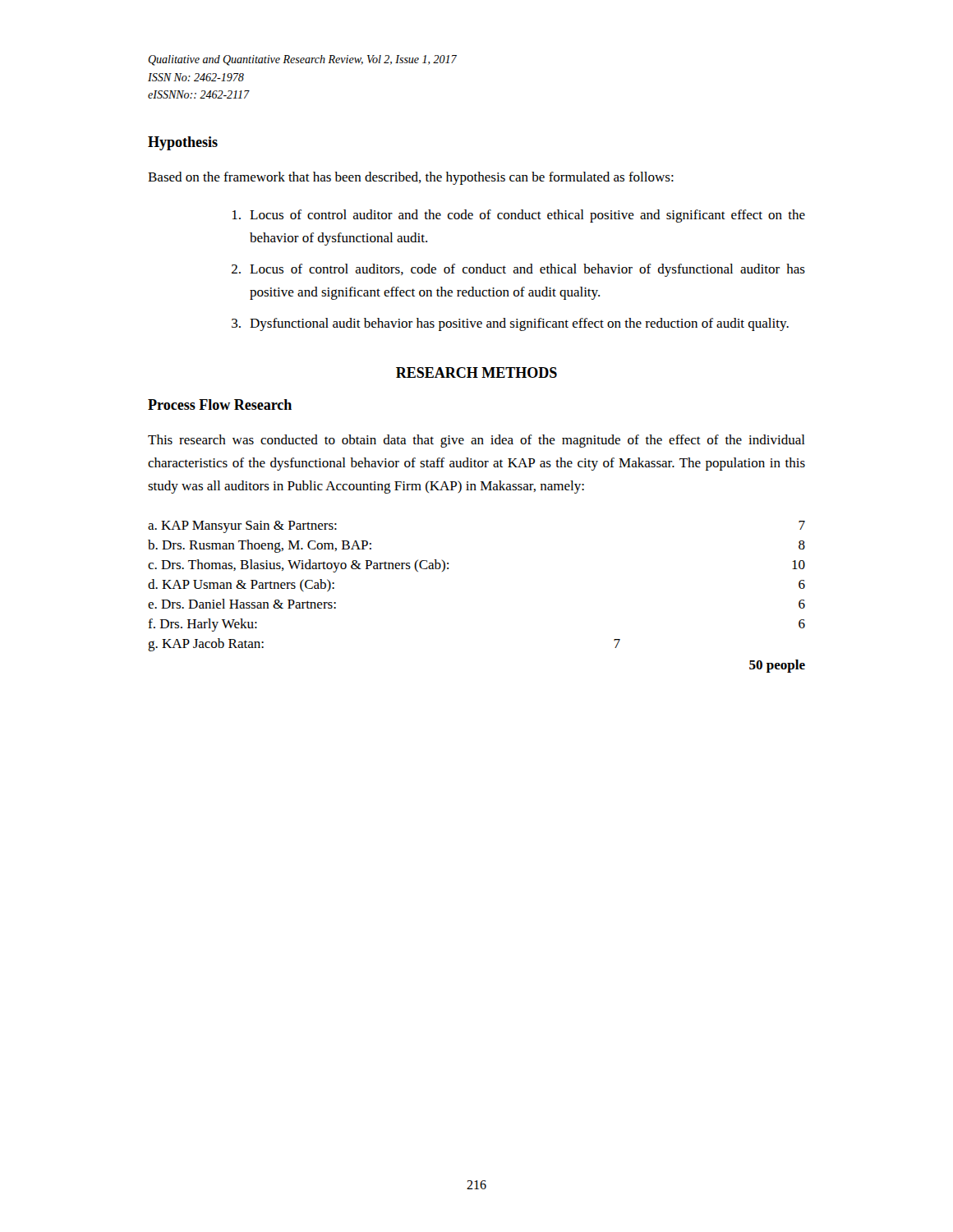Point to the passage starting "Locus of control auditor and"
Viewport: 953px width, 1232px height.
[501, 227]
